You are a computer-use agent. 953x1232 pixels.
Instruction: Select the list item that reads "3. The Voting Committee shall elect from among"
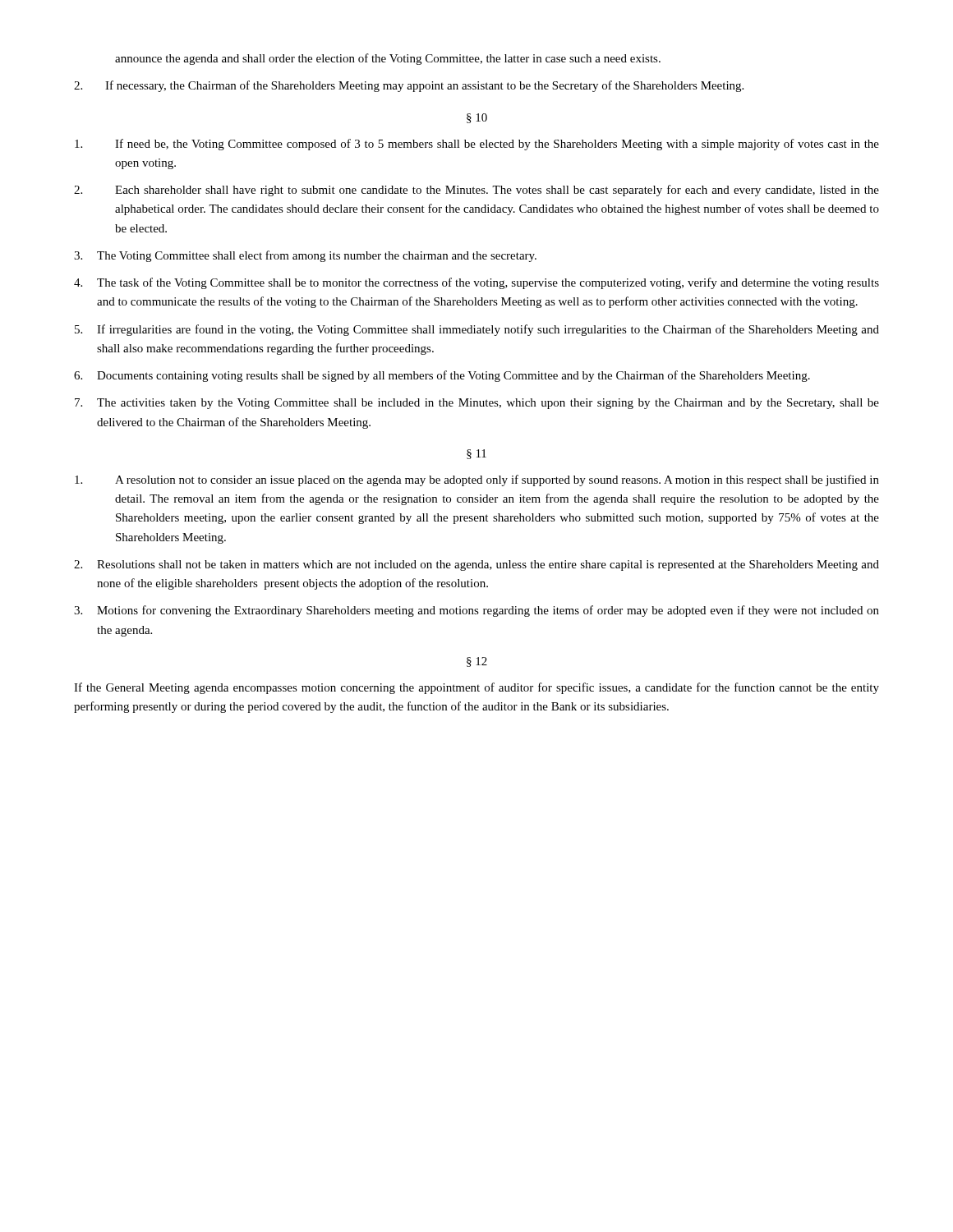click(x=476, y=256)
